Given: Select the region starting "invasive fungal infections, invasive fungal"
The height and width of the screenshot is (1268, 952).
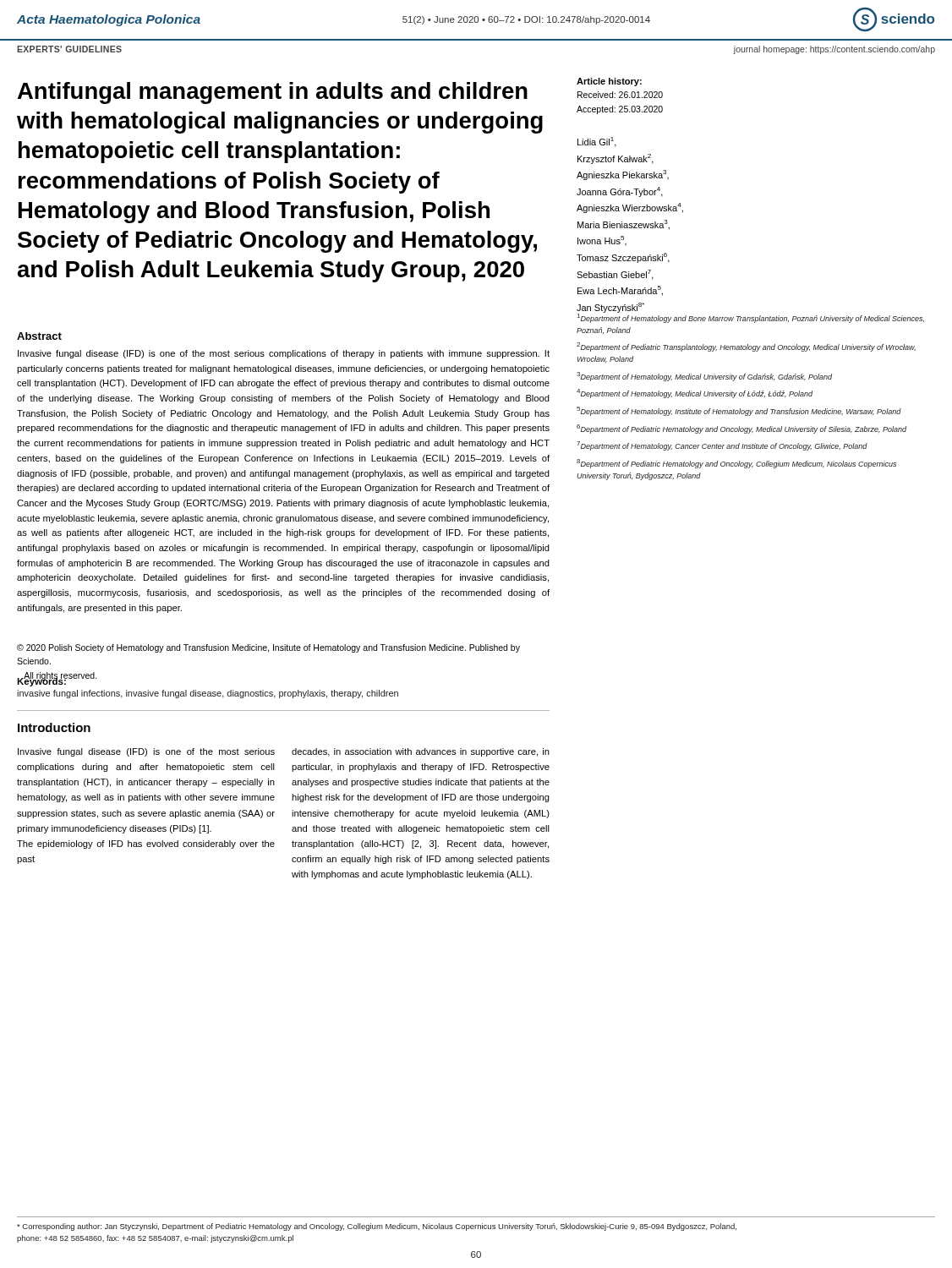Looking at the screenshot, I should pos(208,693).
